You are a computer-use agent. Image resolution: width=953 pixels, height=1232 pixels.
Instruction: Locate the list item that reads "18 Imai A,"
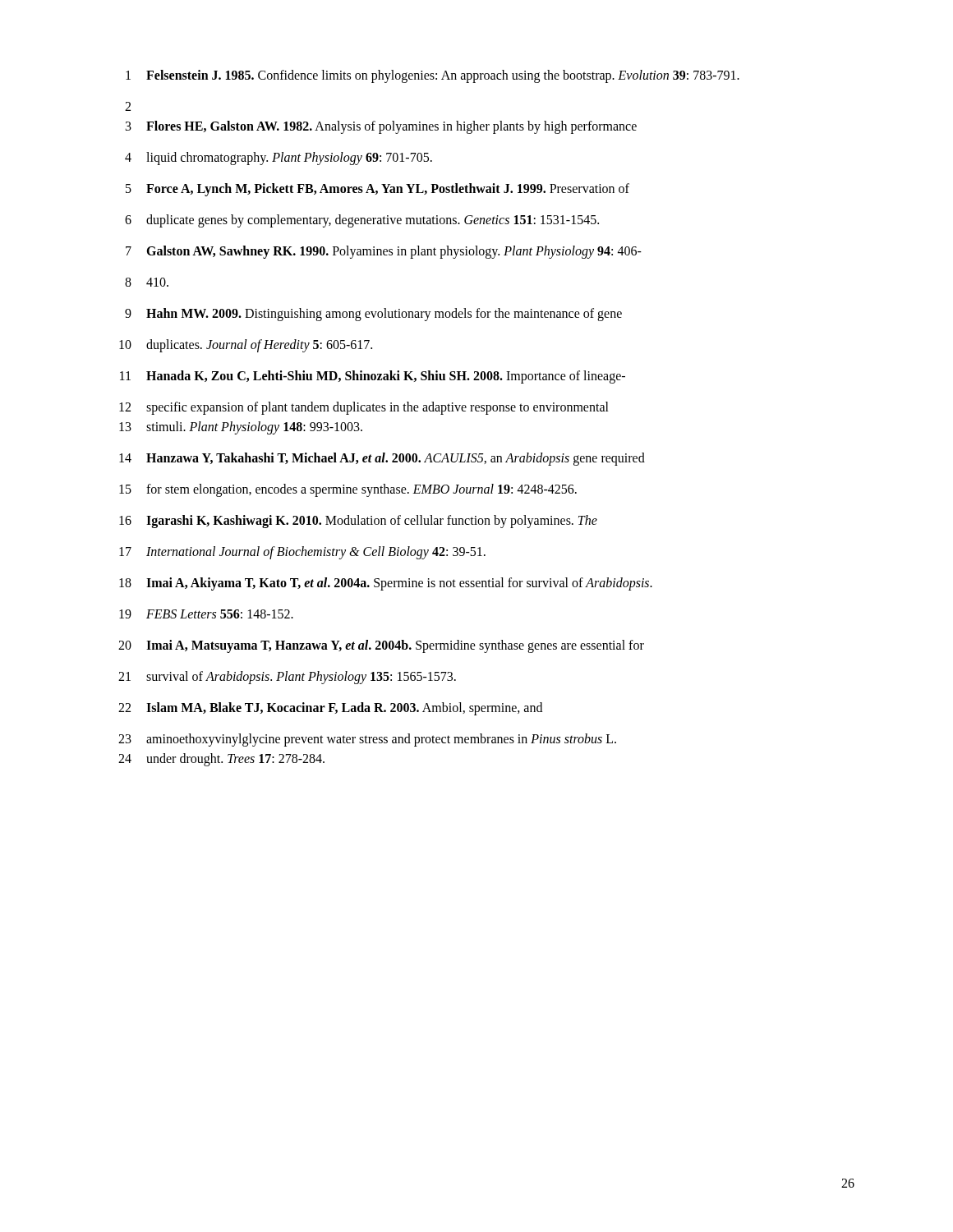(476, 583)
